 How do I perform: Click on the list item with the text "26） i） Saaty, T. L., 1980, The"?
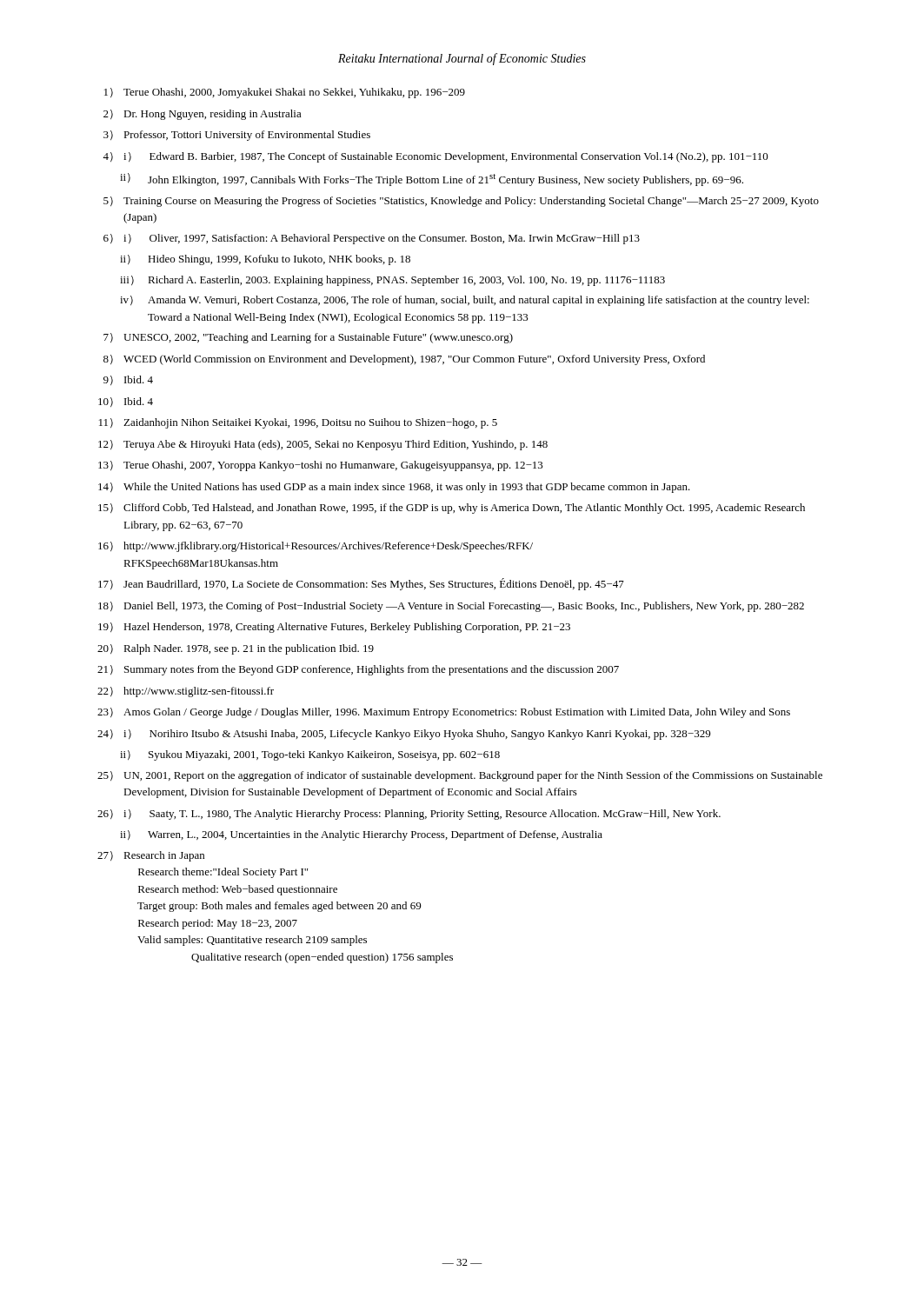[462, 813]
